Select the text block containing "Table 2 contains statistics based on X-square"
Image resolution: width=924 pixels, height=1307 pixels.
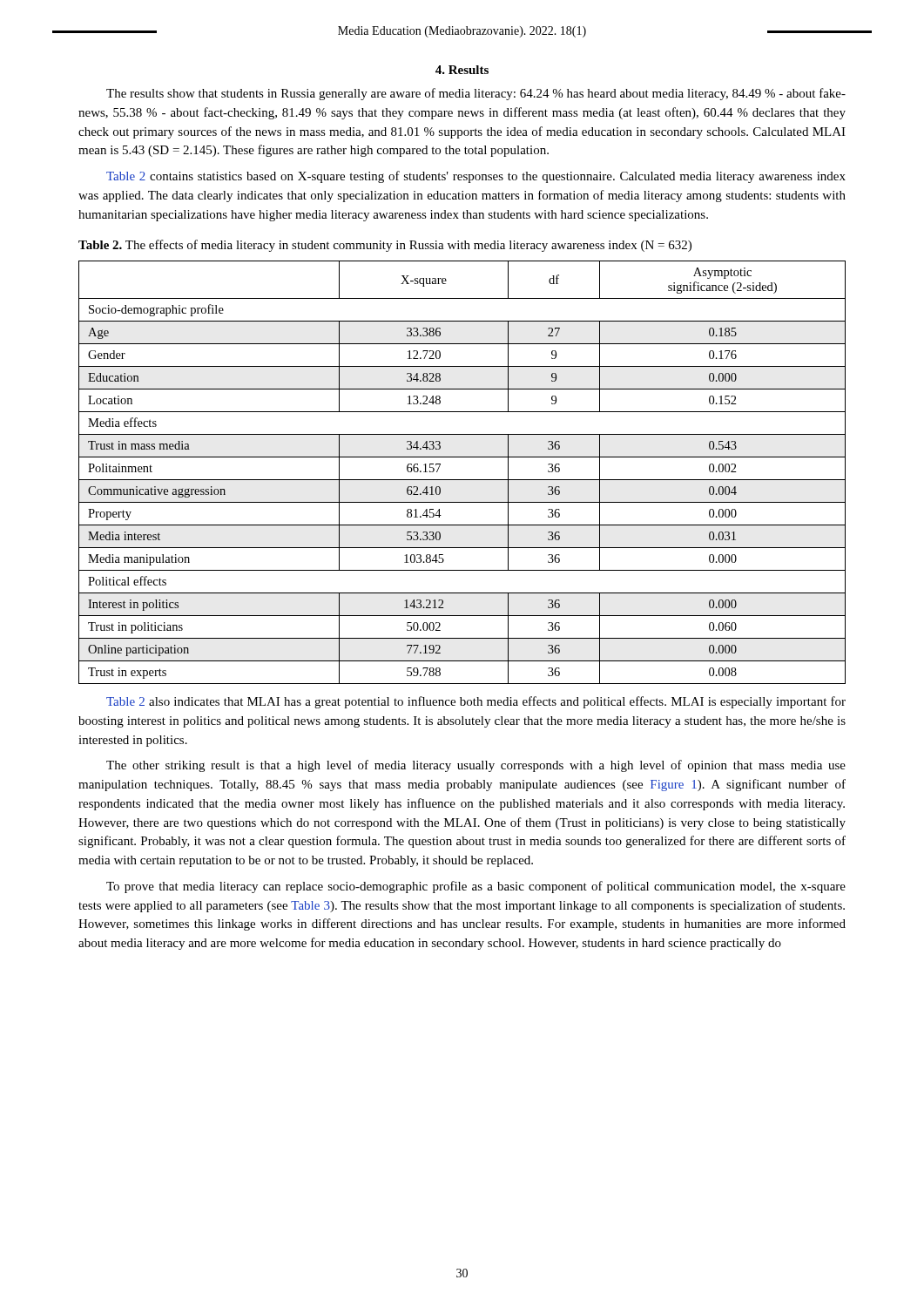click(462, 195)
